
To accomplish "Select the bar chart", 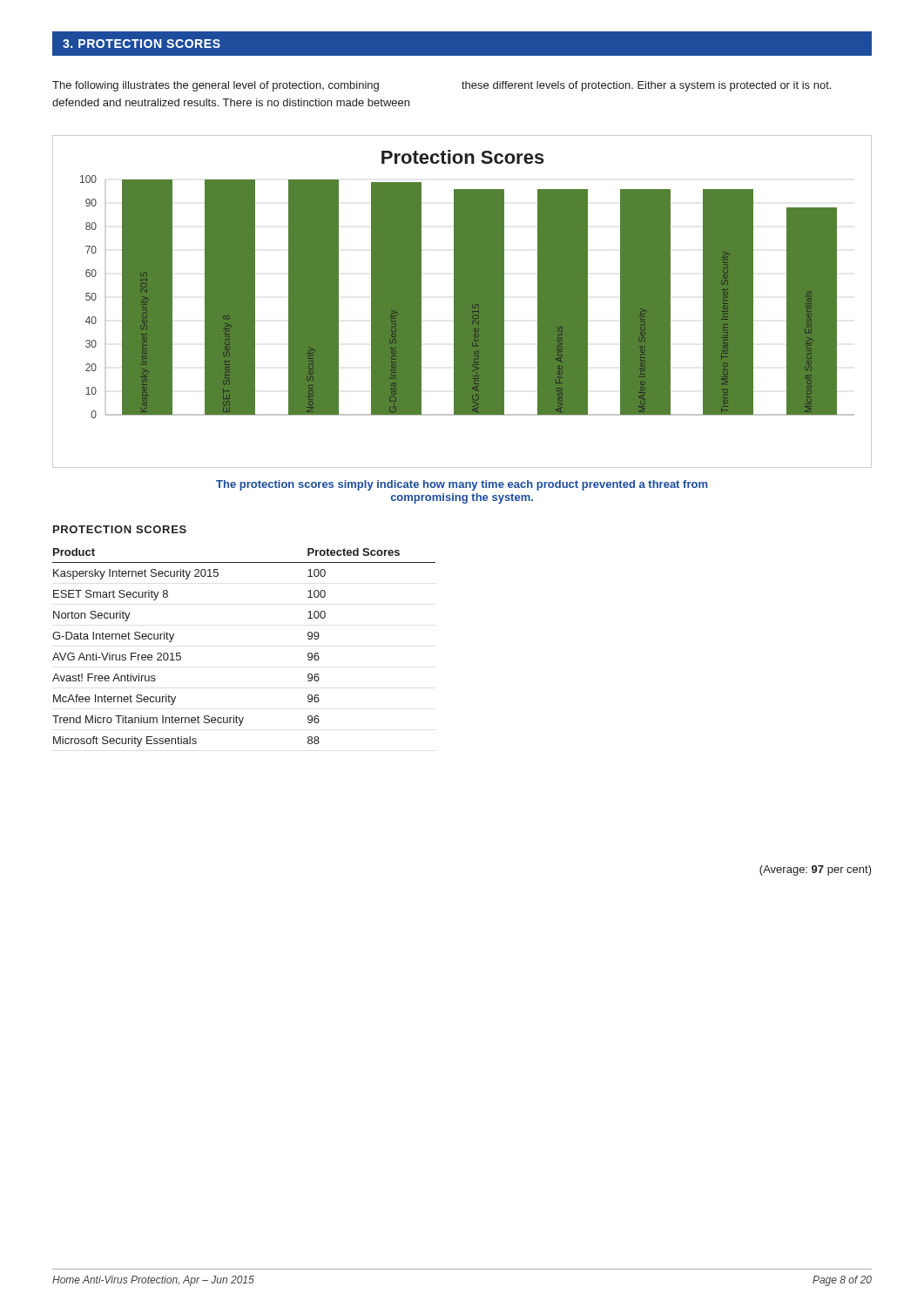I will click(x=462, y=301).
